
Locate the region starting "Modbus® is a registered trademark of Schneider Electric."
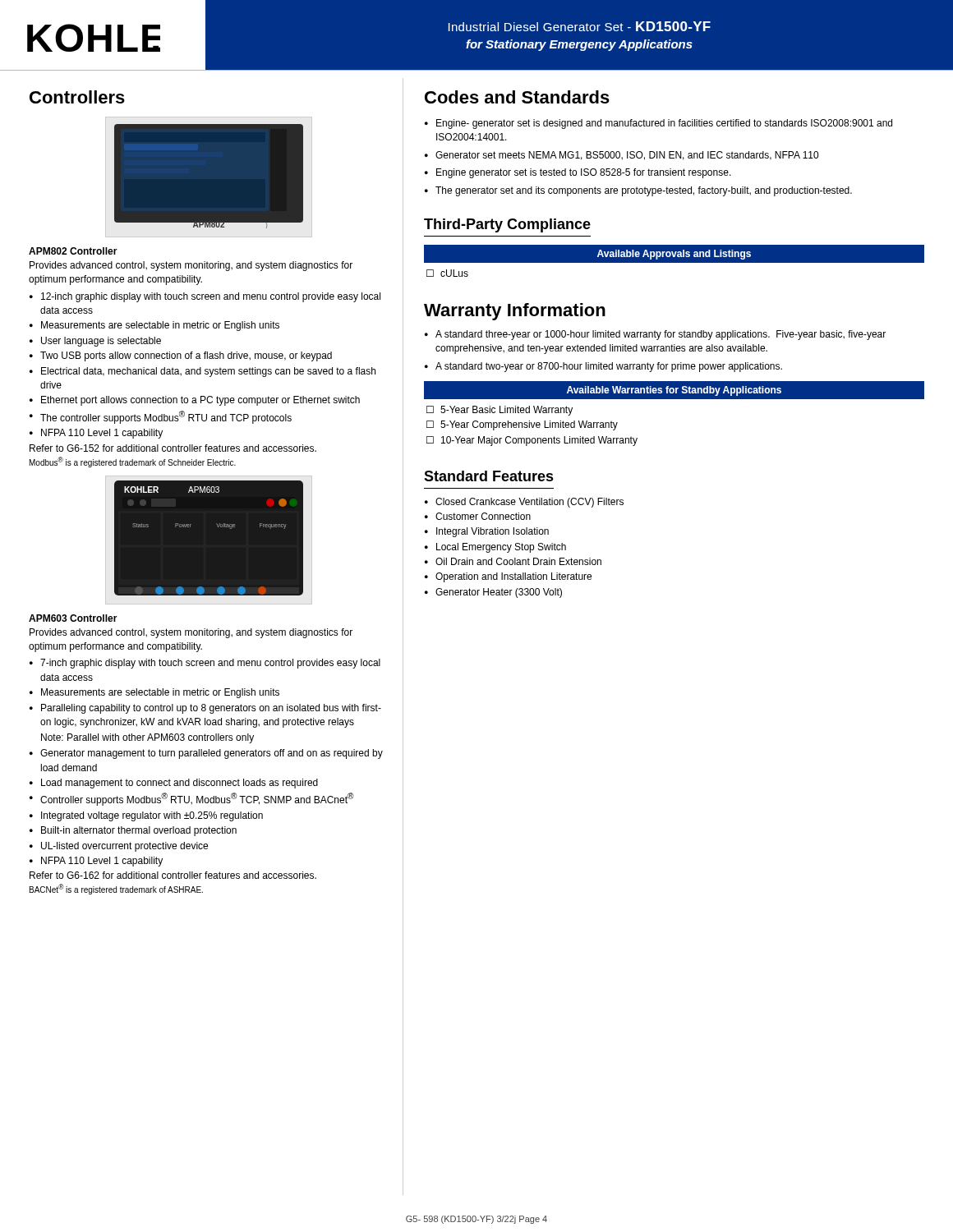(132, 461)
